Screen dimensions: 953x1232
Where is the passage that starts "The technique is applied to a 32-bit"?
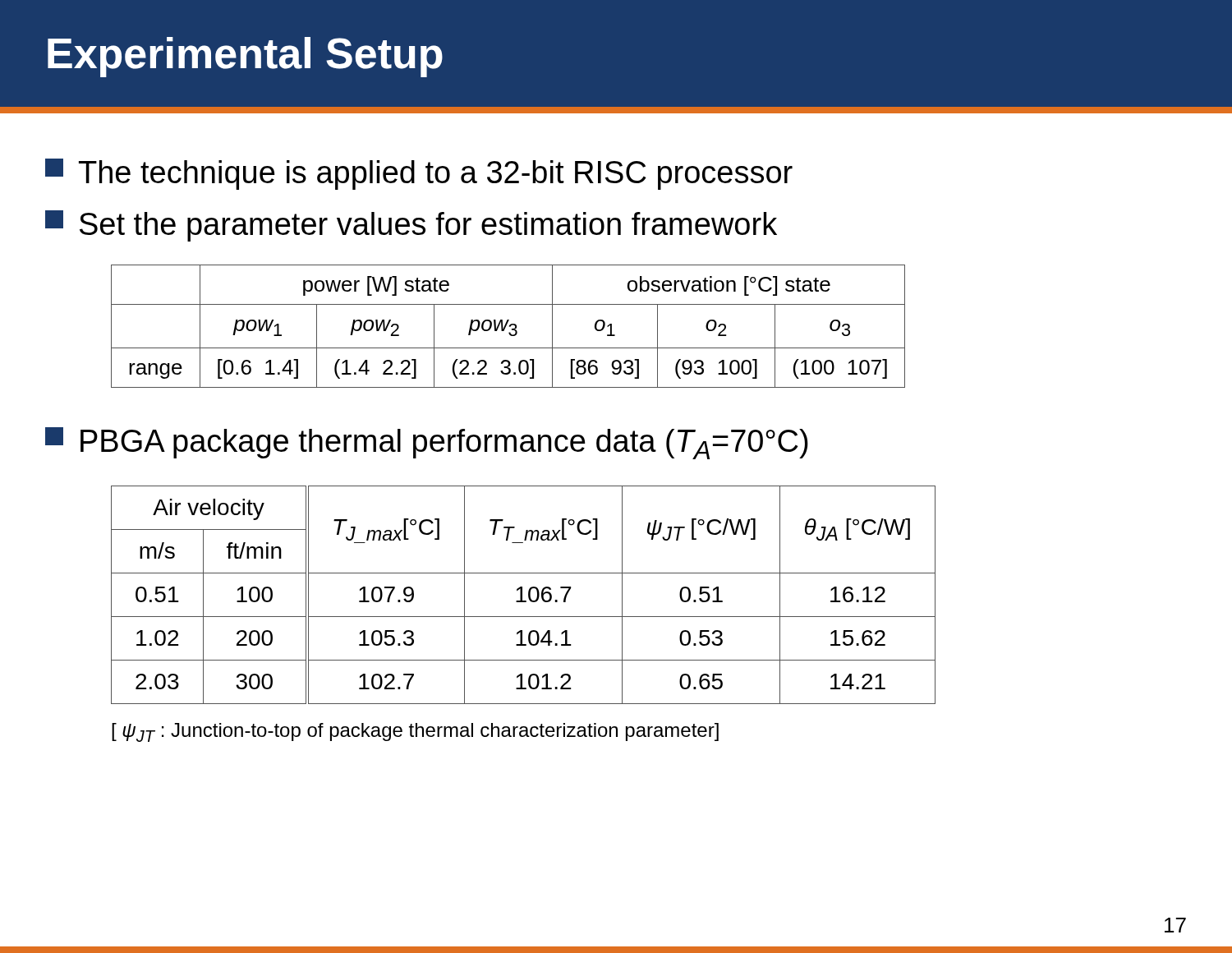pos(419,173)
